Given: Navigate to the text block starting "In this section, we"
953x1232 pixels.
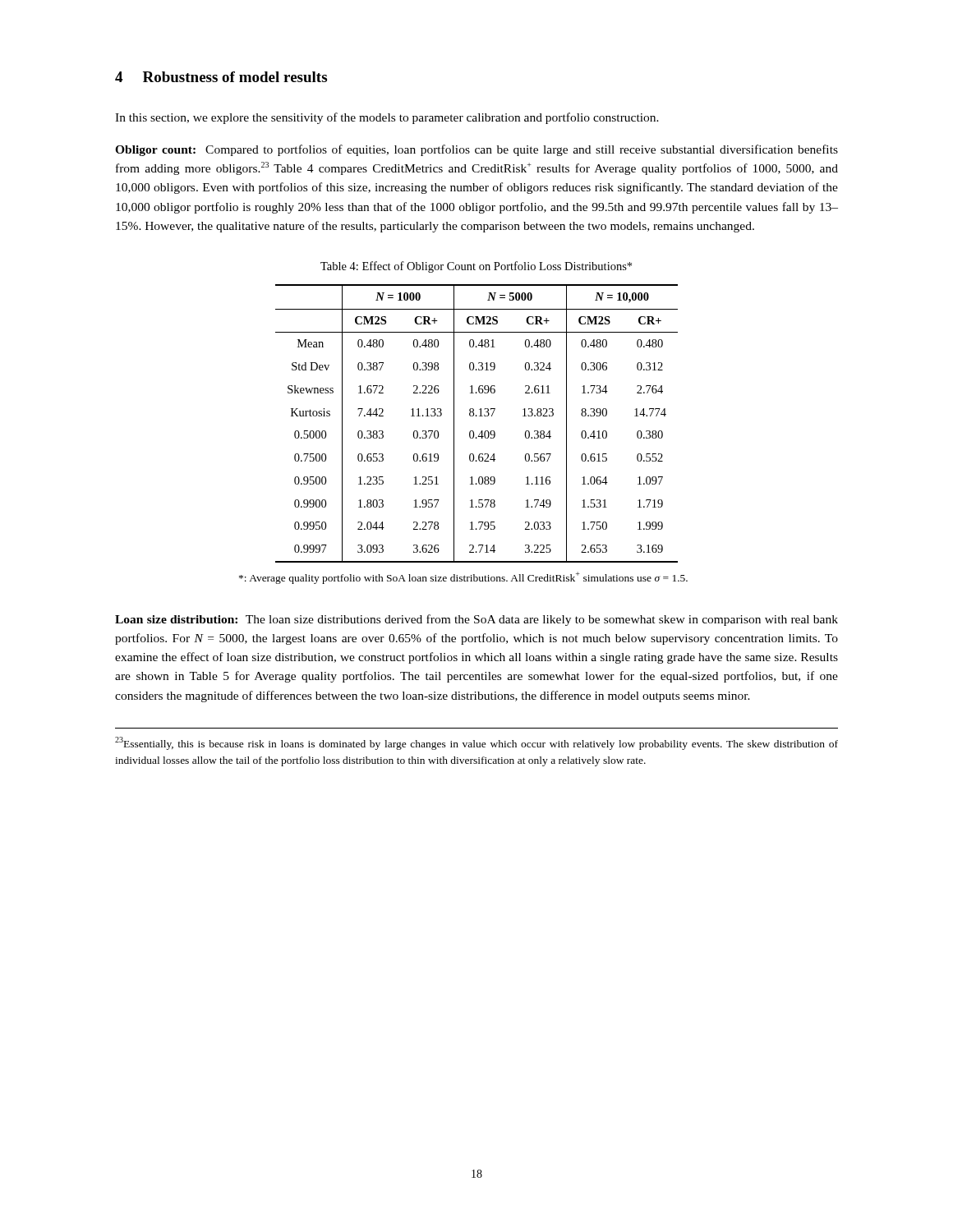Looking at the screenshot, I should pyautogui.click(x=476, y=117).
